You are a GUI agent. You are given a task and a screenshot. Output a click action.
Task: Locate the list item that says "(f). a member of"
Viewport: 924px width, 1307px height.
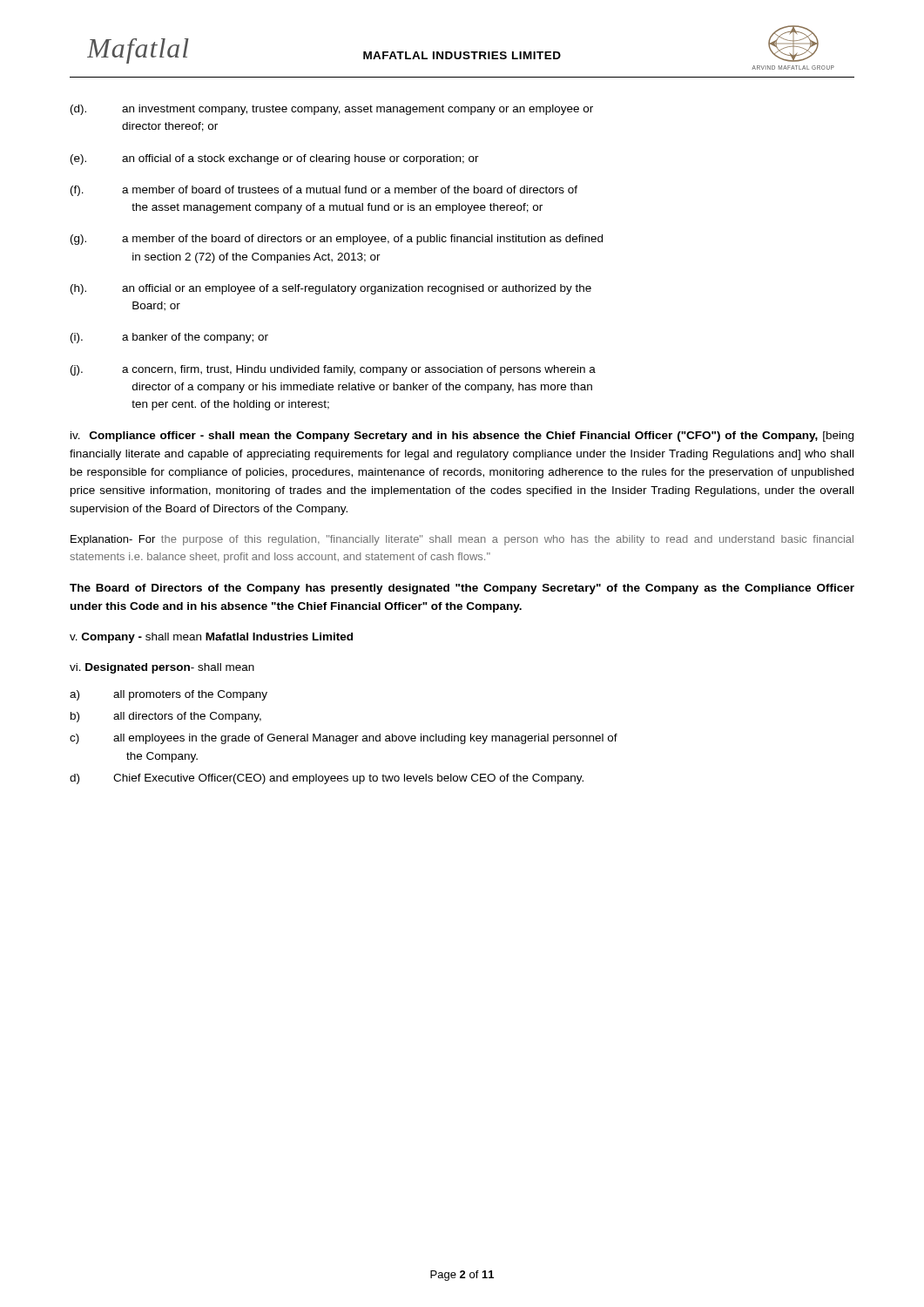(462, 199)
